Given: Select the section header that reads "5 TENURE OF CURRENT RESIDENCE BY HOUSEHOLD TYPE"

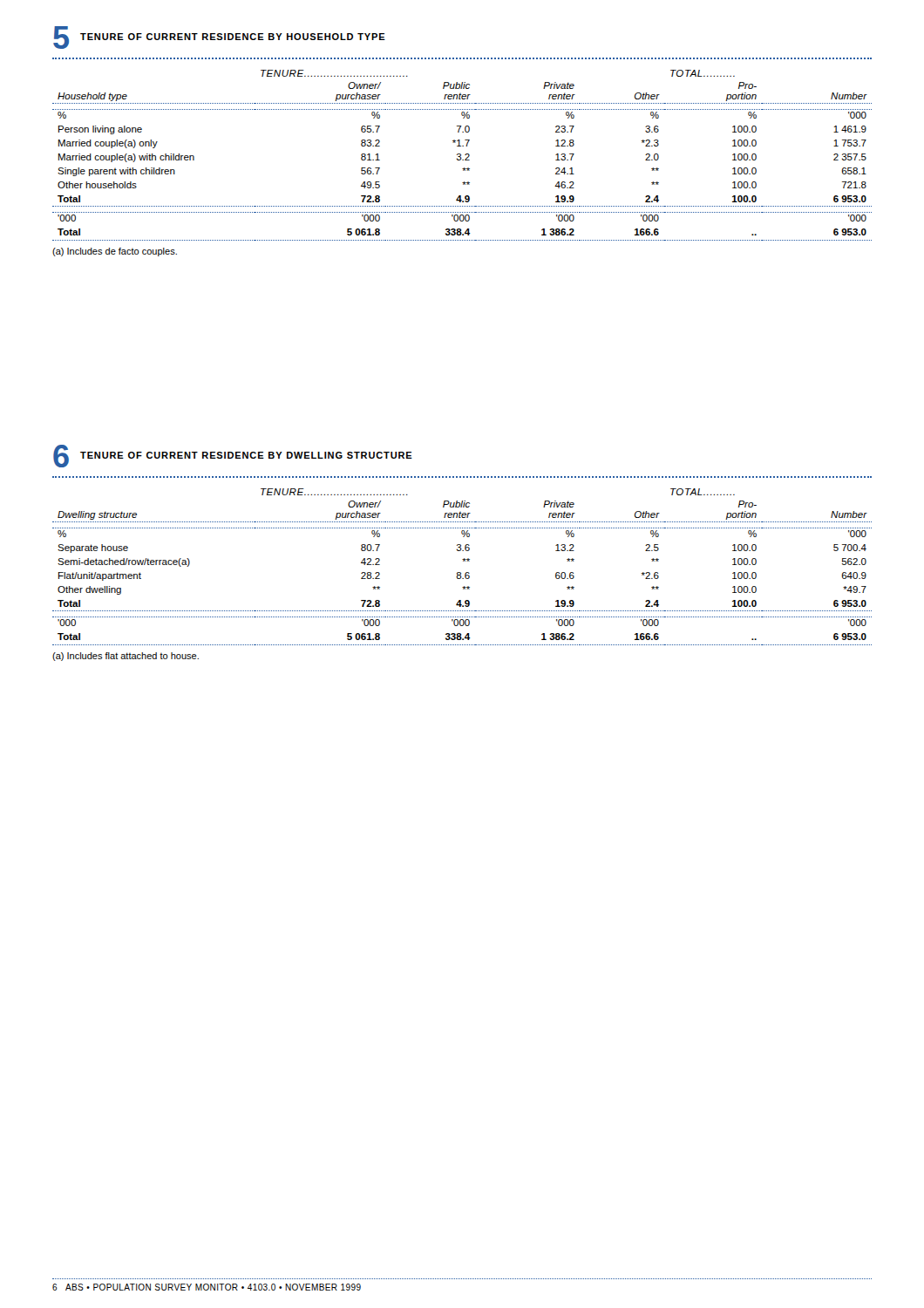Looking at the screenshot, I should click(x=219, y=40).
